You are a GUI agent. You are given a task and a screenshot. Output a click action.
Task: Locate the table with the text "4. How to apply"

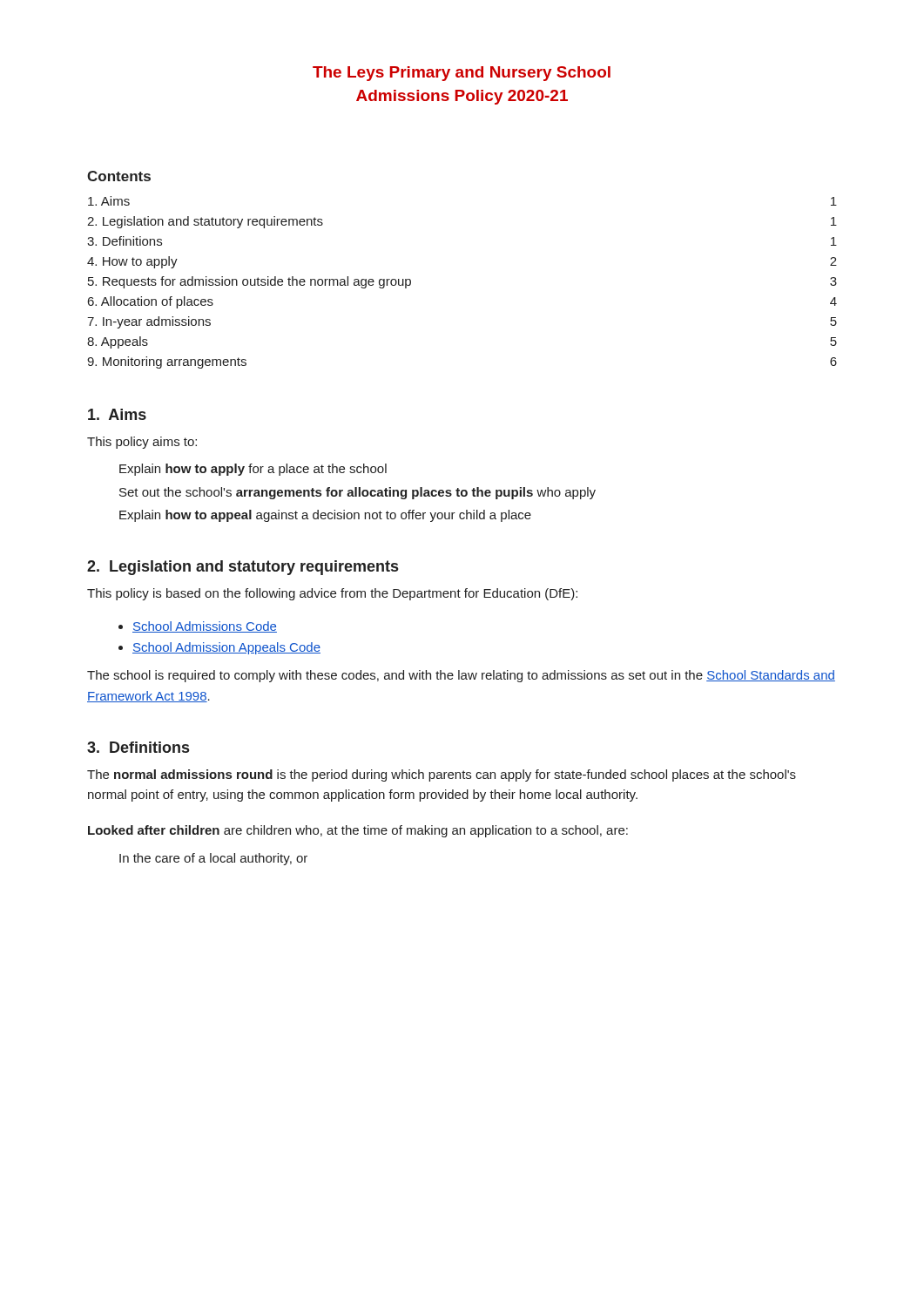[462, 281]
